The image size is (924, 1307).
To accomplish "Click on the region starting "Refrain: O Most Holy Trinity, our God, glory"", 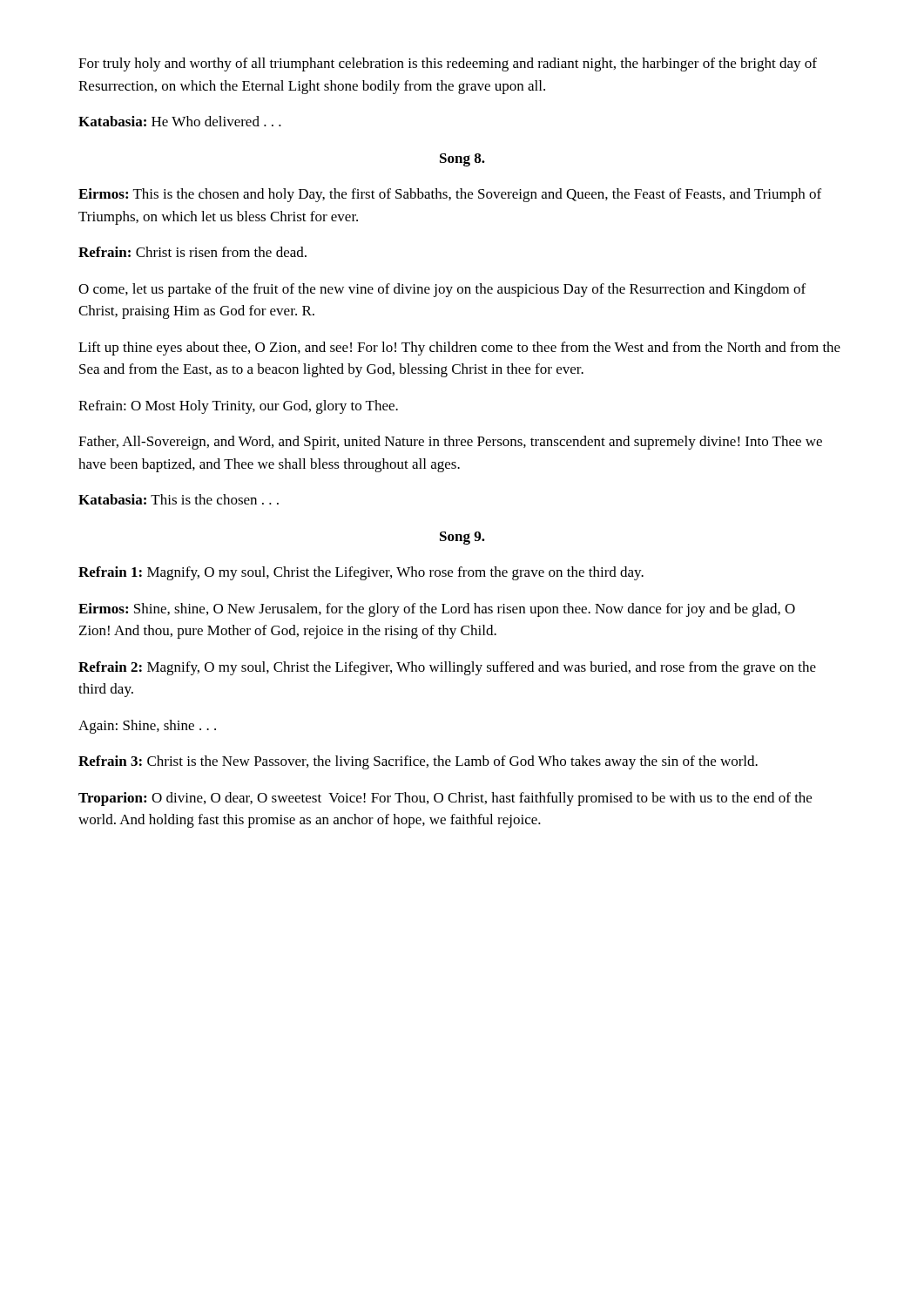I will (x=239, y=405).
